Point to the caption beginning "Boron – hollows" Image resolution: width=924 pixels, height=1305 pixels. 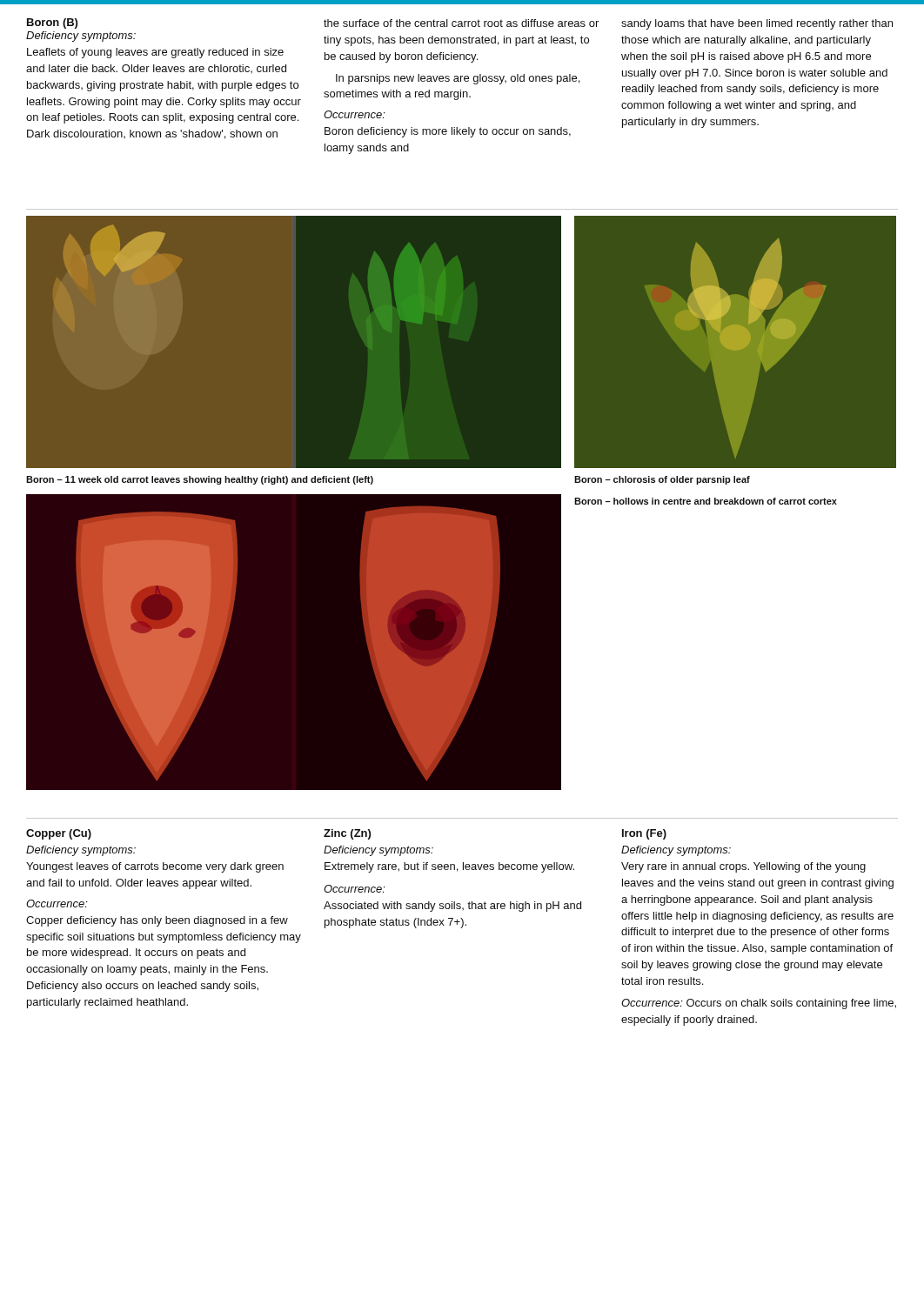click(706, 501)
